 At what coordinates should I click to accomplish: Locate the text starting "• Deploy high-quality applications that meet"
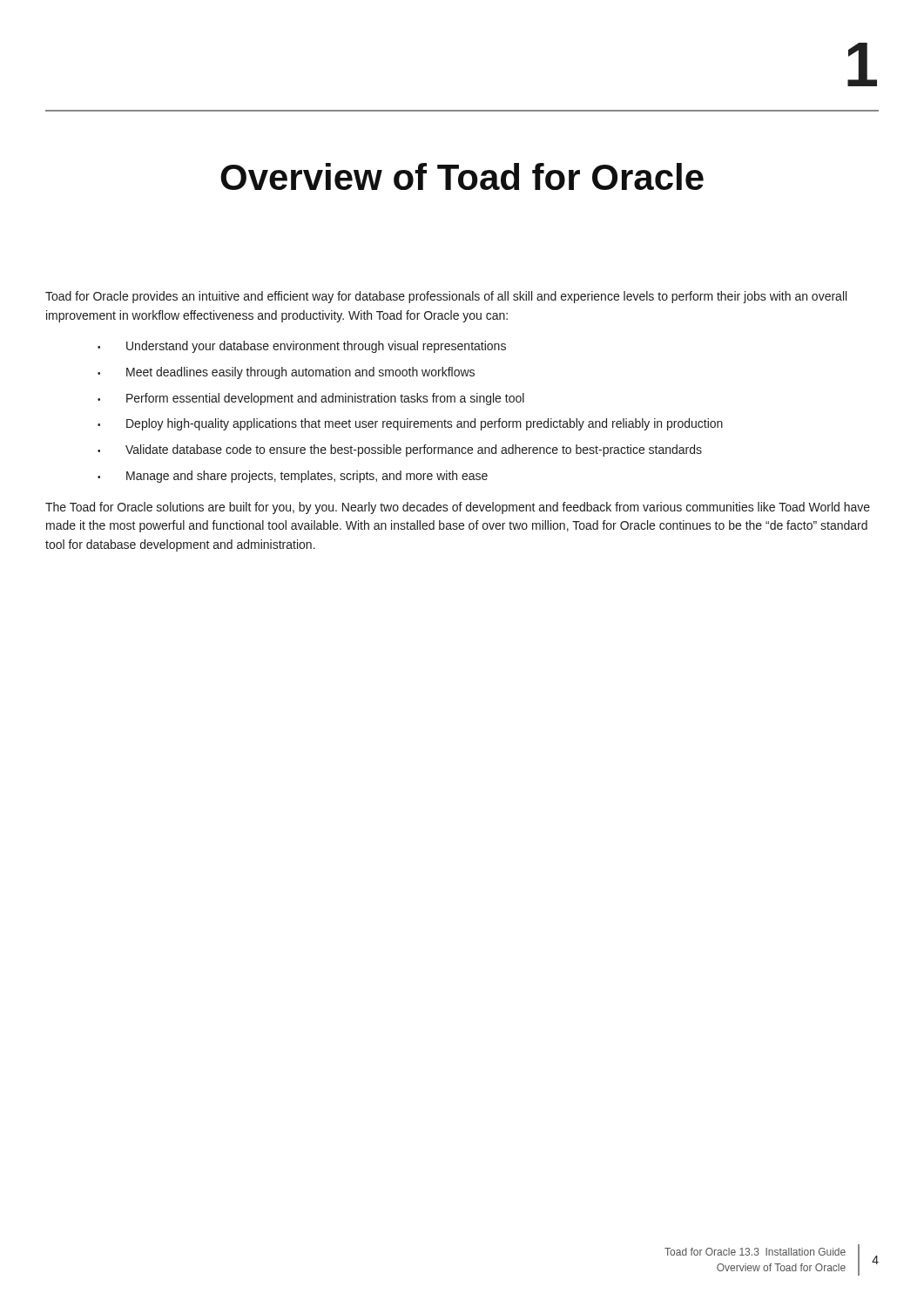pos(488,425)
